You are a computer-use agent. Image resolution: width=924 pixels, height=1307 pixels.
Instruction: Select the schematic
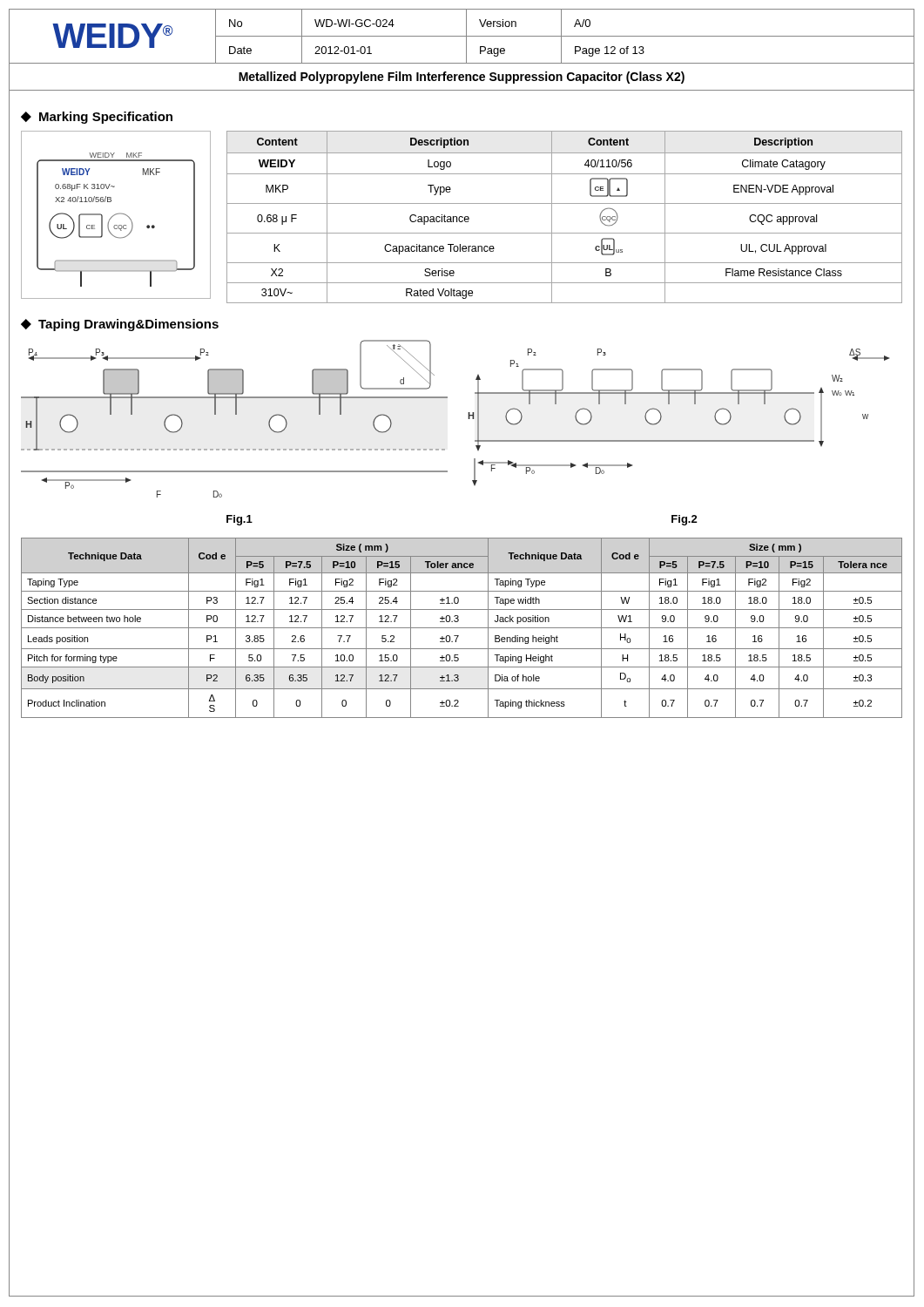click(x=116, y=215)
